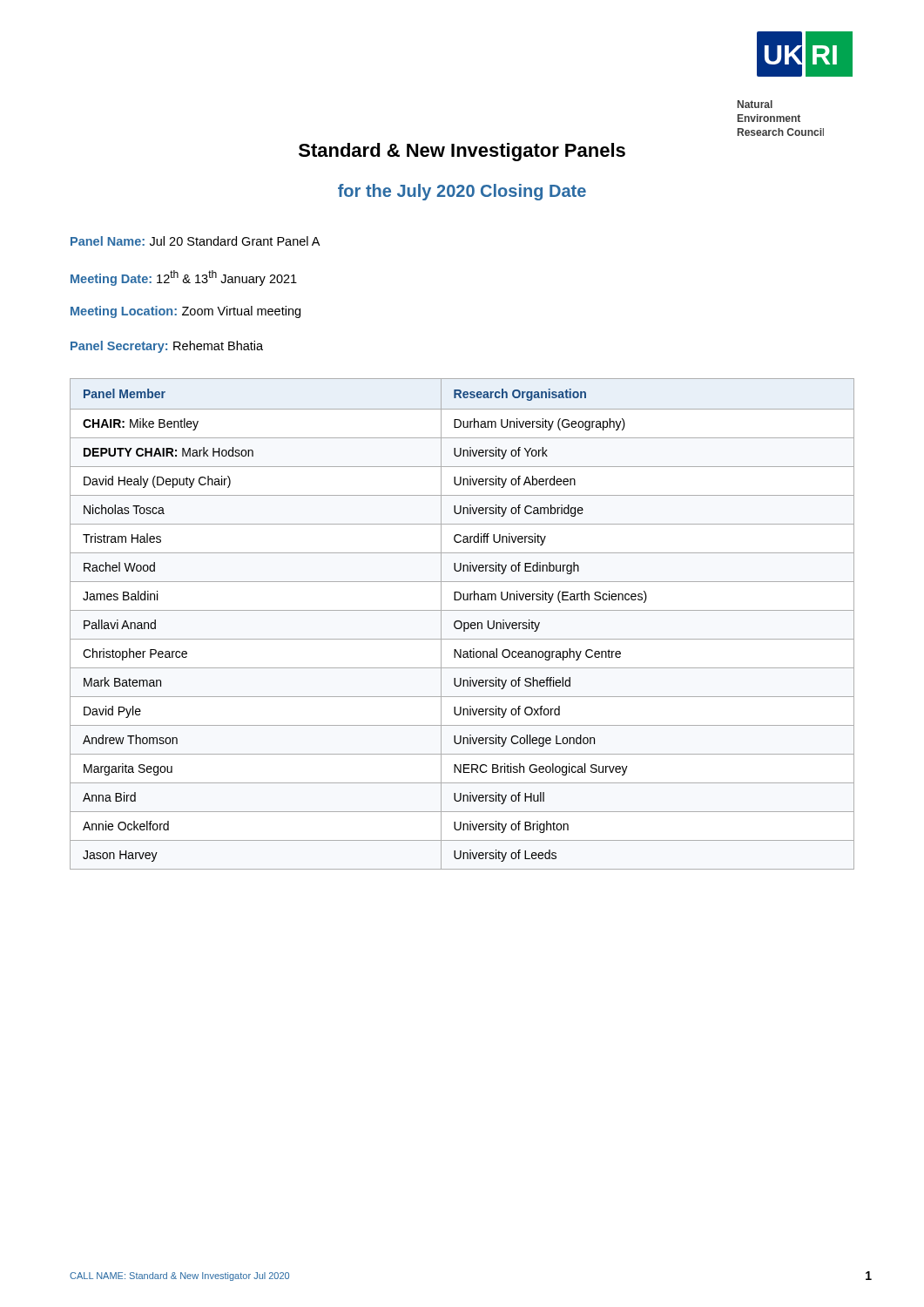The width and height of the screenshot is (924, 1307).
Task: Locate a table
Action: click(x=462, y=624)
